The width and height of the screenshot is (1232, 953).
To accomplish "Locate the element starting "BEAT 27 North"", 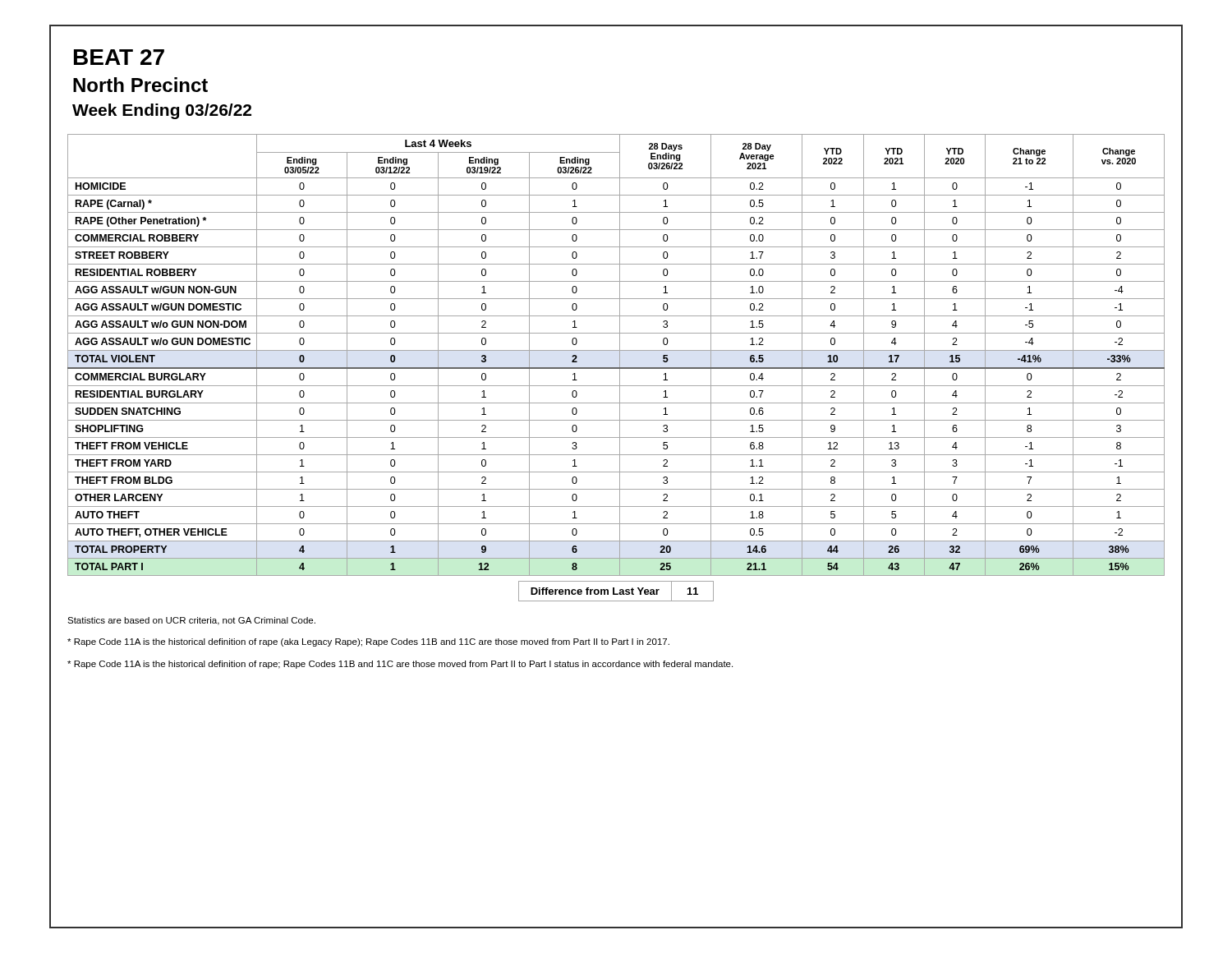I will [x=119, y=57].
